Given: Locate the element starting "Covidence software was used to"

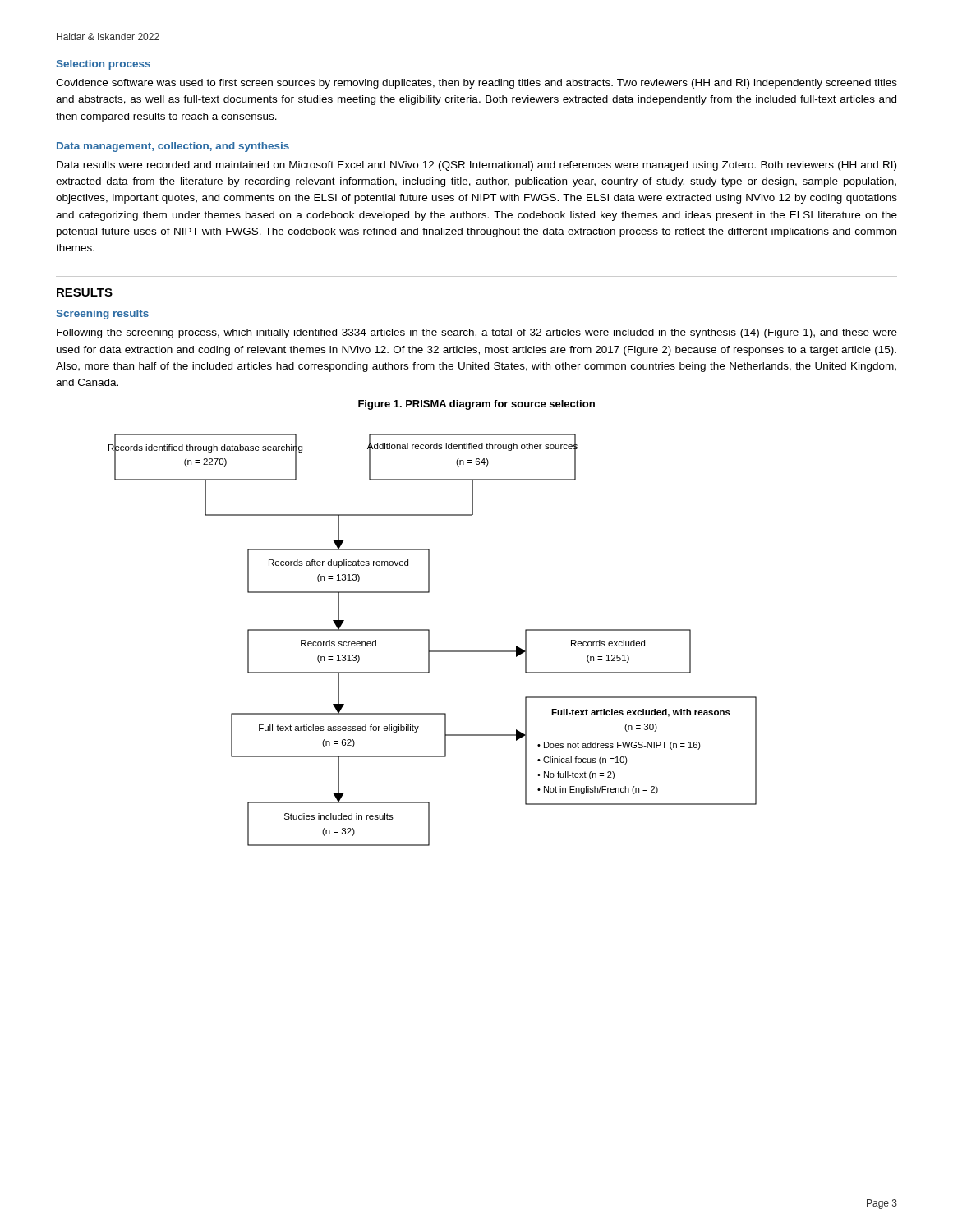Looking at the screenshot, I should 476,100.
